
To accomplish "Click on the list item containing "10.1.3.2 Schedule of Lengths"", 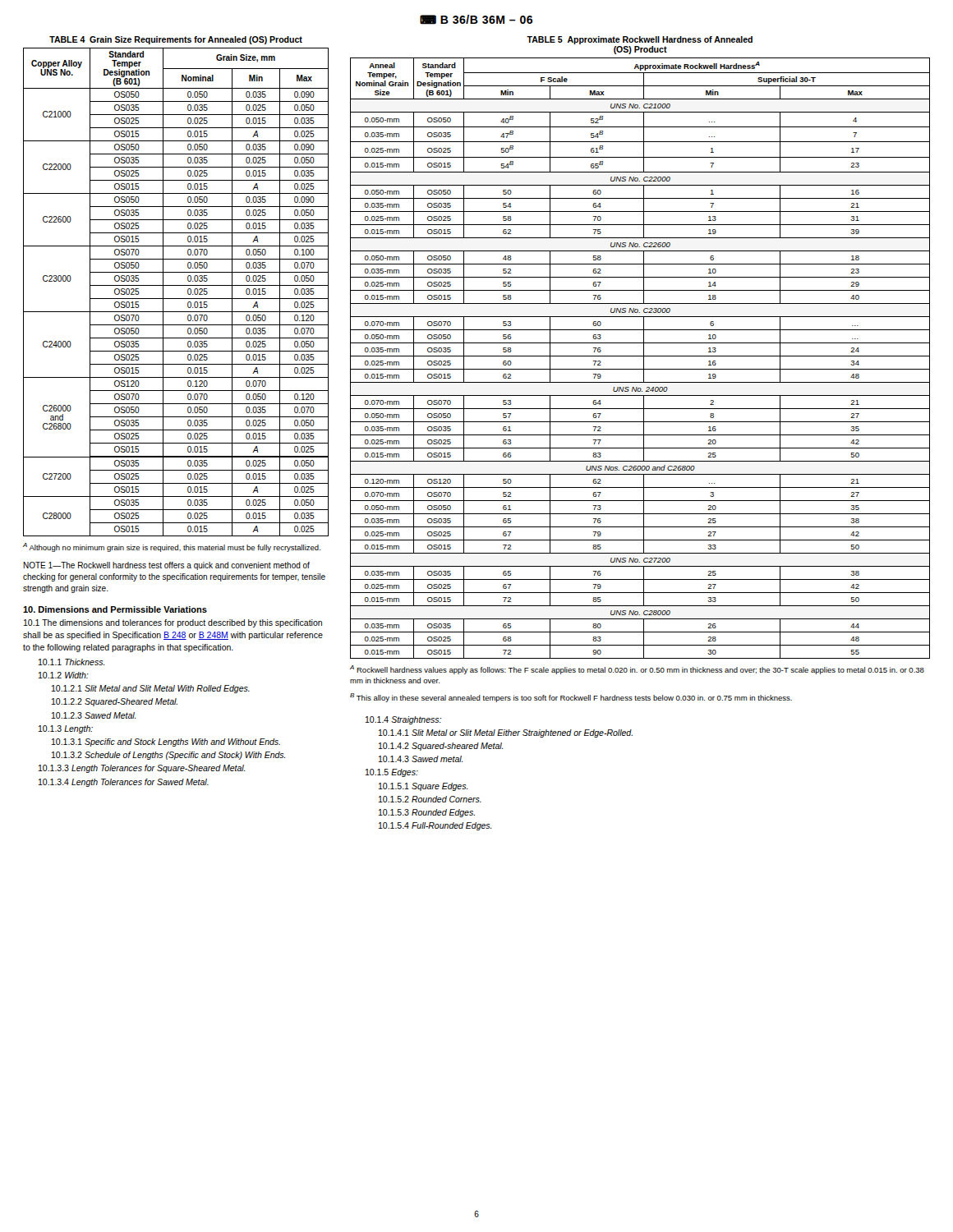I will click(x=169, y=755).
